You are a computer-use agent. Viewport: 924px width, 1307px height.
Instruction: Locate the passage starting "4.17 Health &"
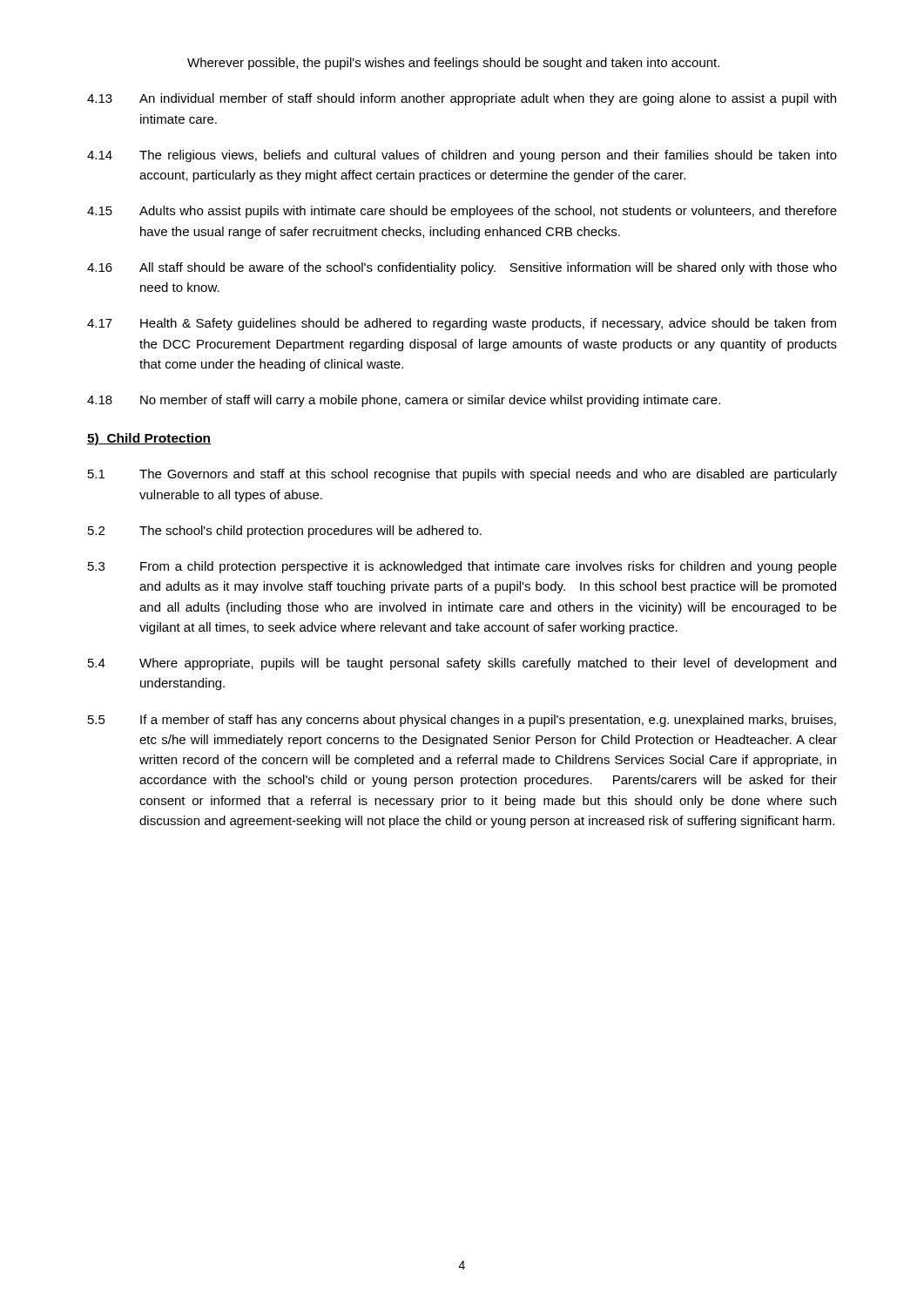(462, 343)
